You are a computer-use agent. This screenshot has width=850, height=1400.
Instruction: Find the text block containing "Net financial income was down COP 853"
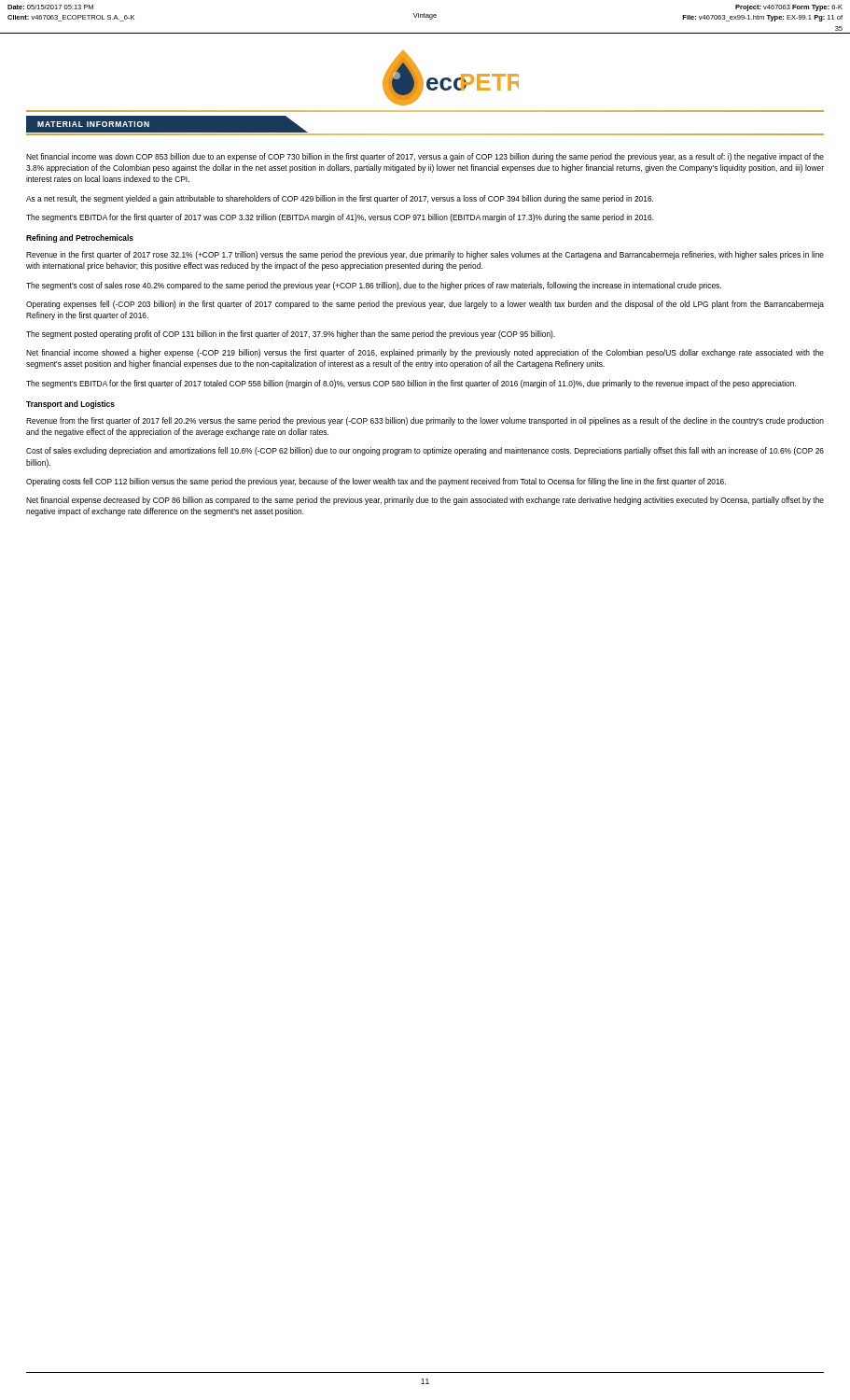[425, 168]
